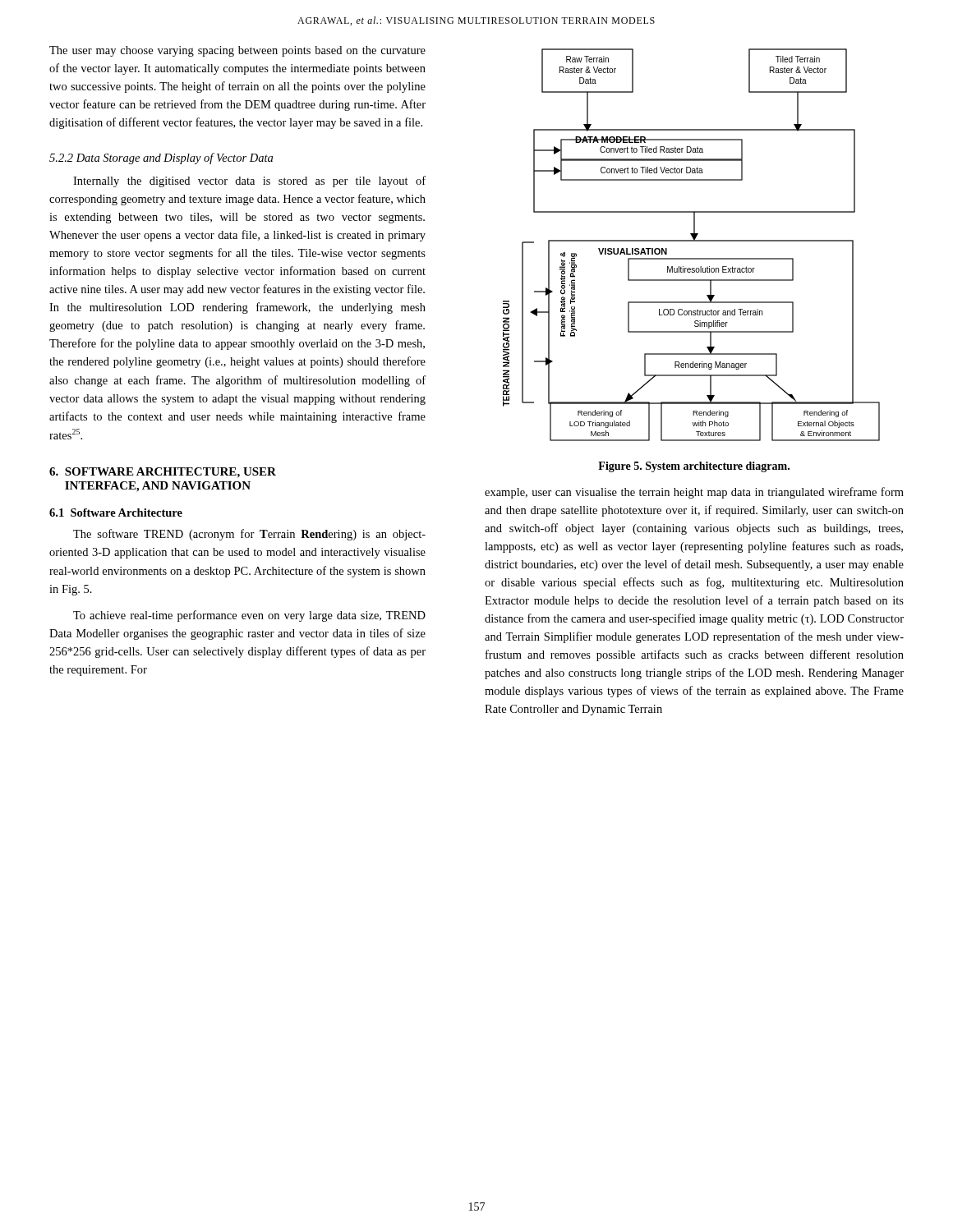Select a flowchart
Screen dimensions: 1232x953
pos(694,248)
